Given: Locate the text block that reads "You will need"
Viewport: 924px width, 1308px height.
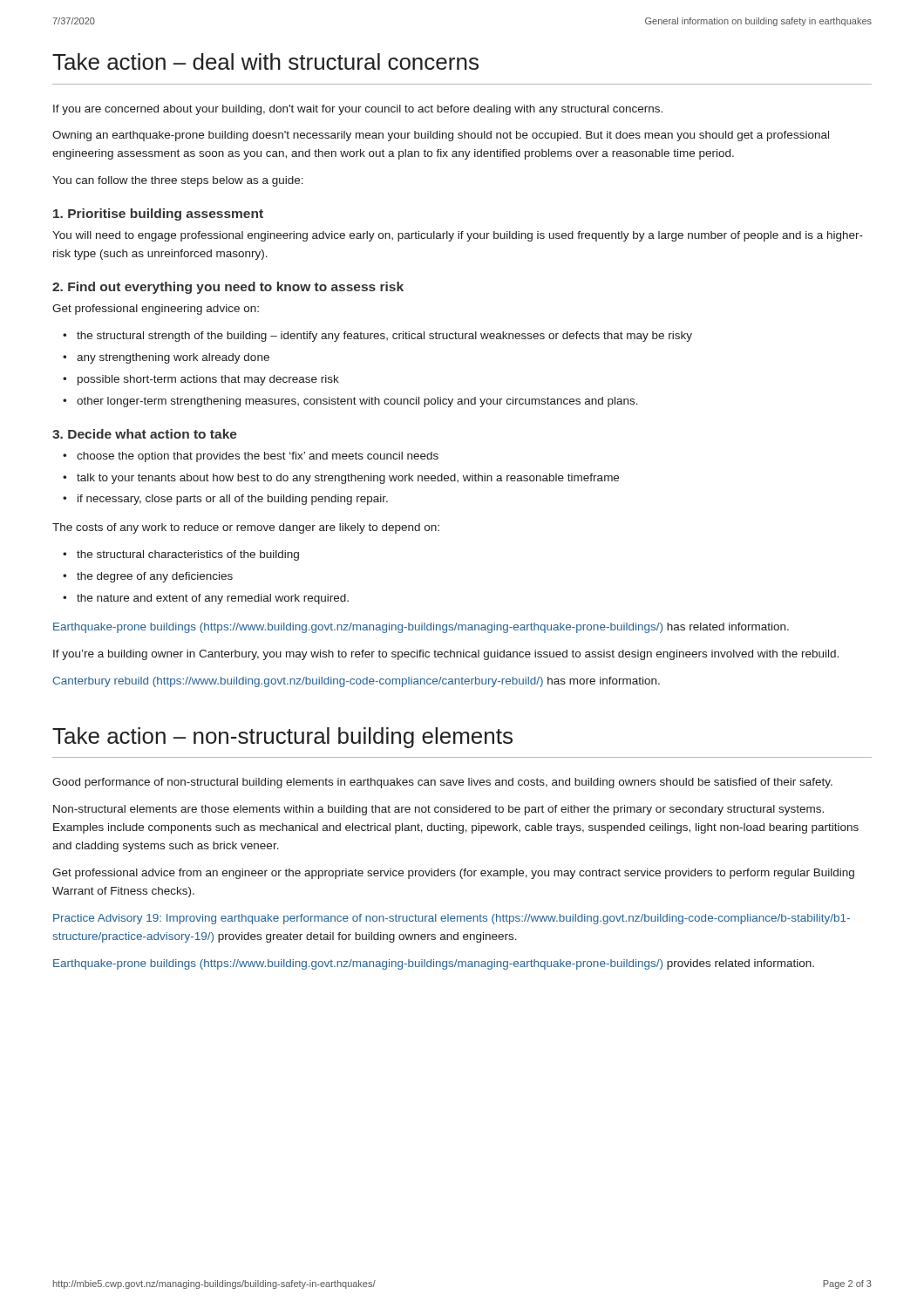Looking at the screenshot, I should tap(458, 244).
